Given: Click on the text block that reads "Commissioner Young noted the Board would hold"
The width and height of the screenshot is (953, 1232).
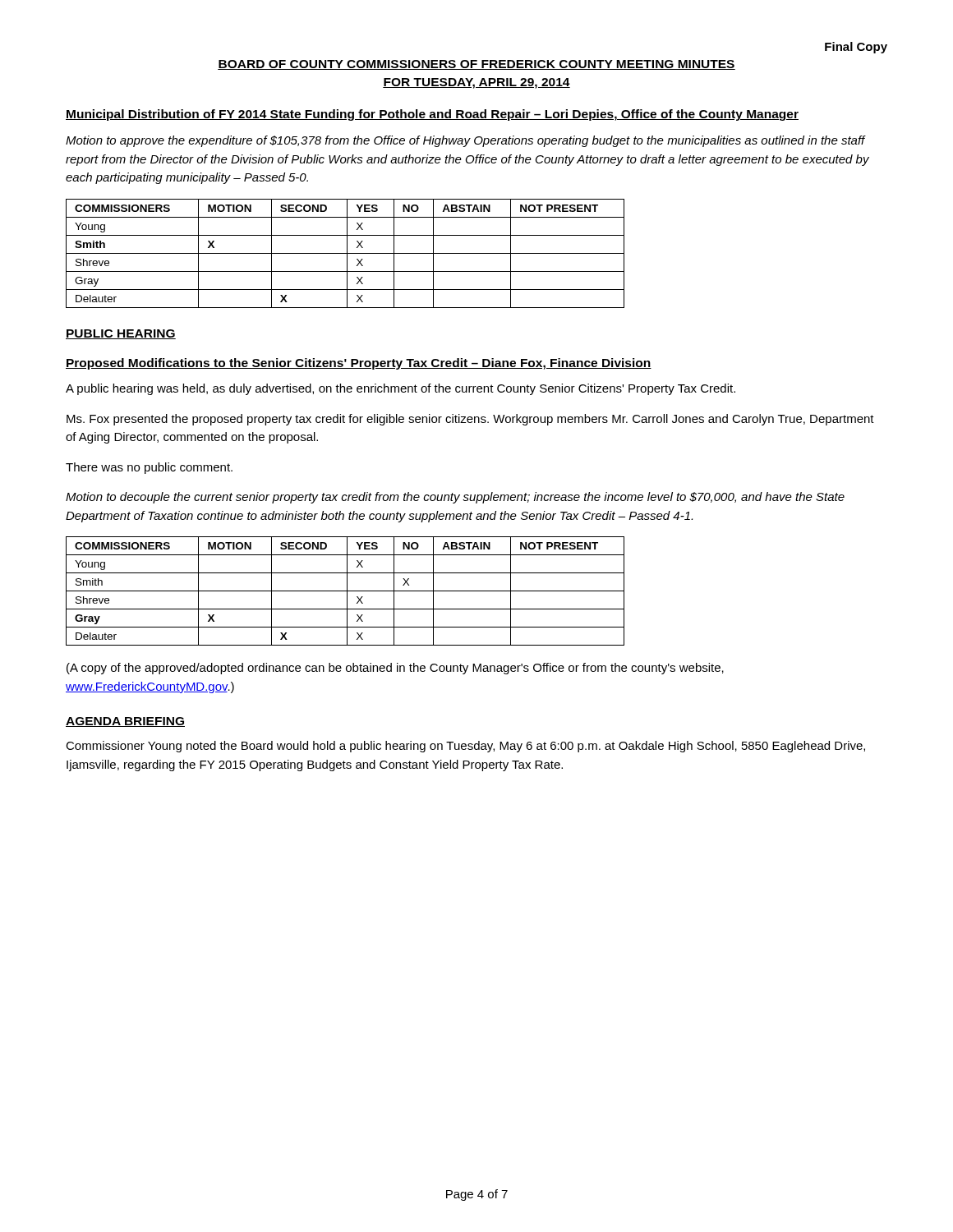Looking at the screenshot, I should tap(466, 755).
